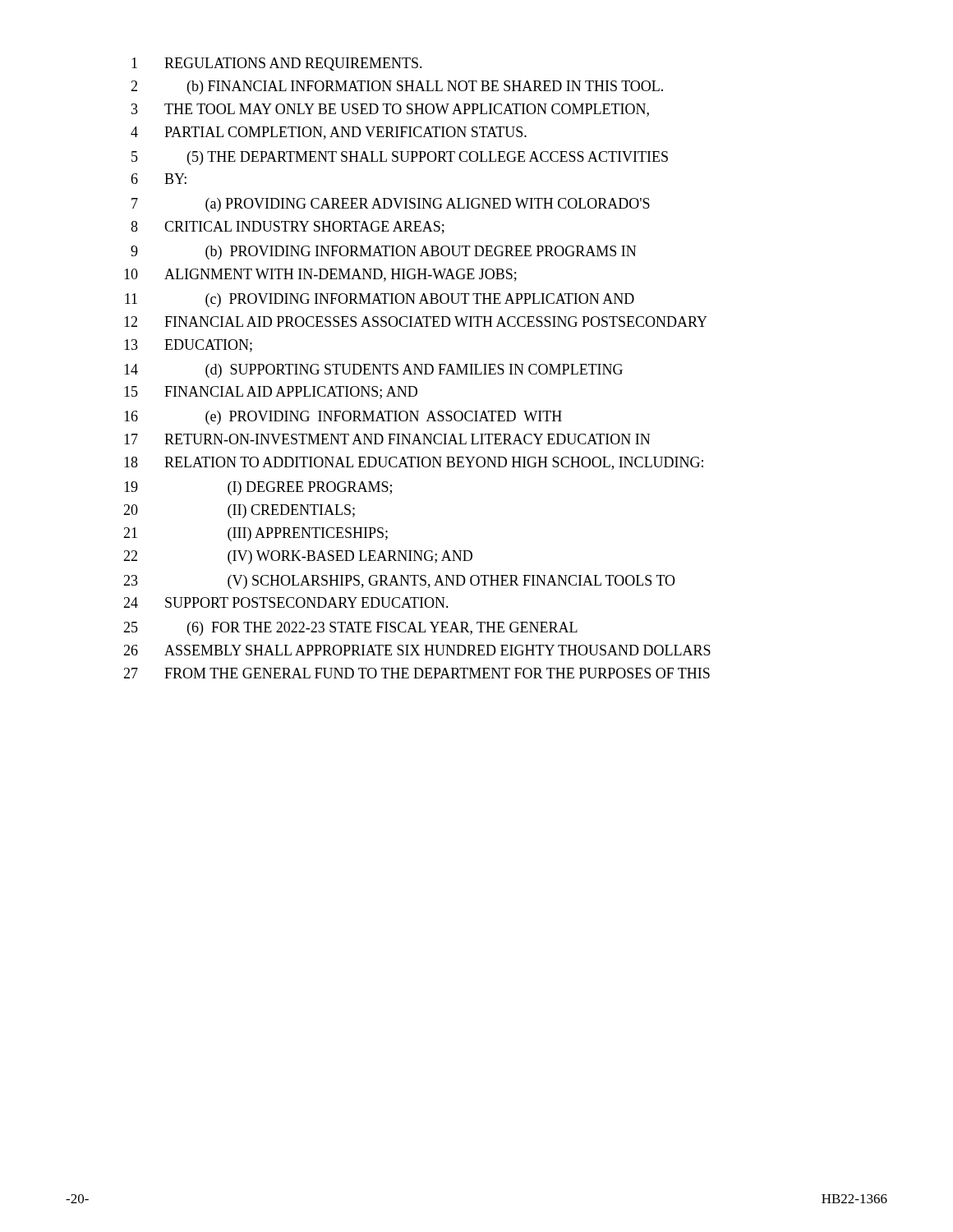This screenshot has height=1232, width=953.
Task: Point to the text starting "18 RELATION TO"
Action: point(406,463)
